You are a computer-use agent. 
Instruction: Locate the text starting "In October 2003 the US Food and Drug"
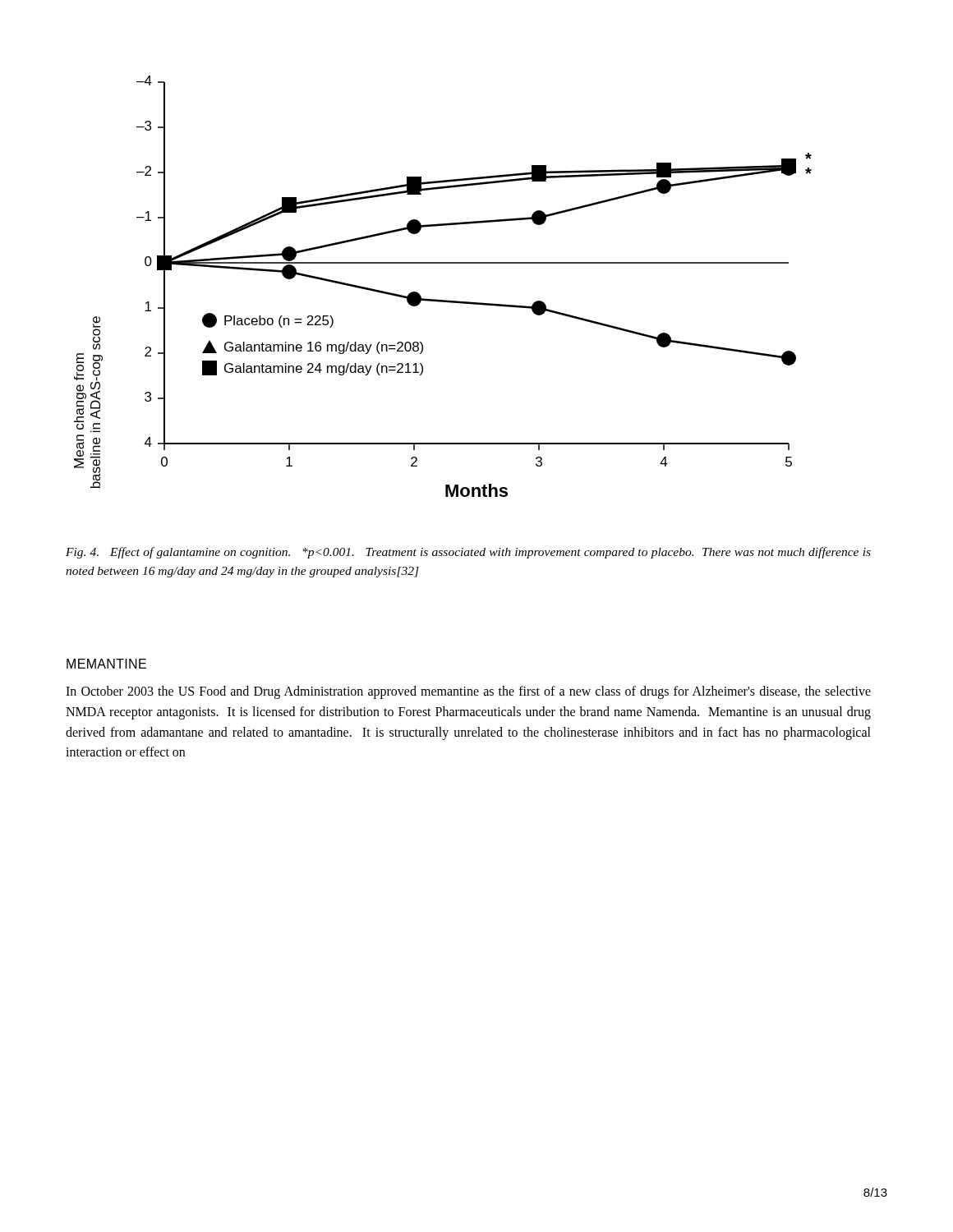coord(468,722)
